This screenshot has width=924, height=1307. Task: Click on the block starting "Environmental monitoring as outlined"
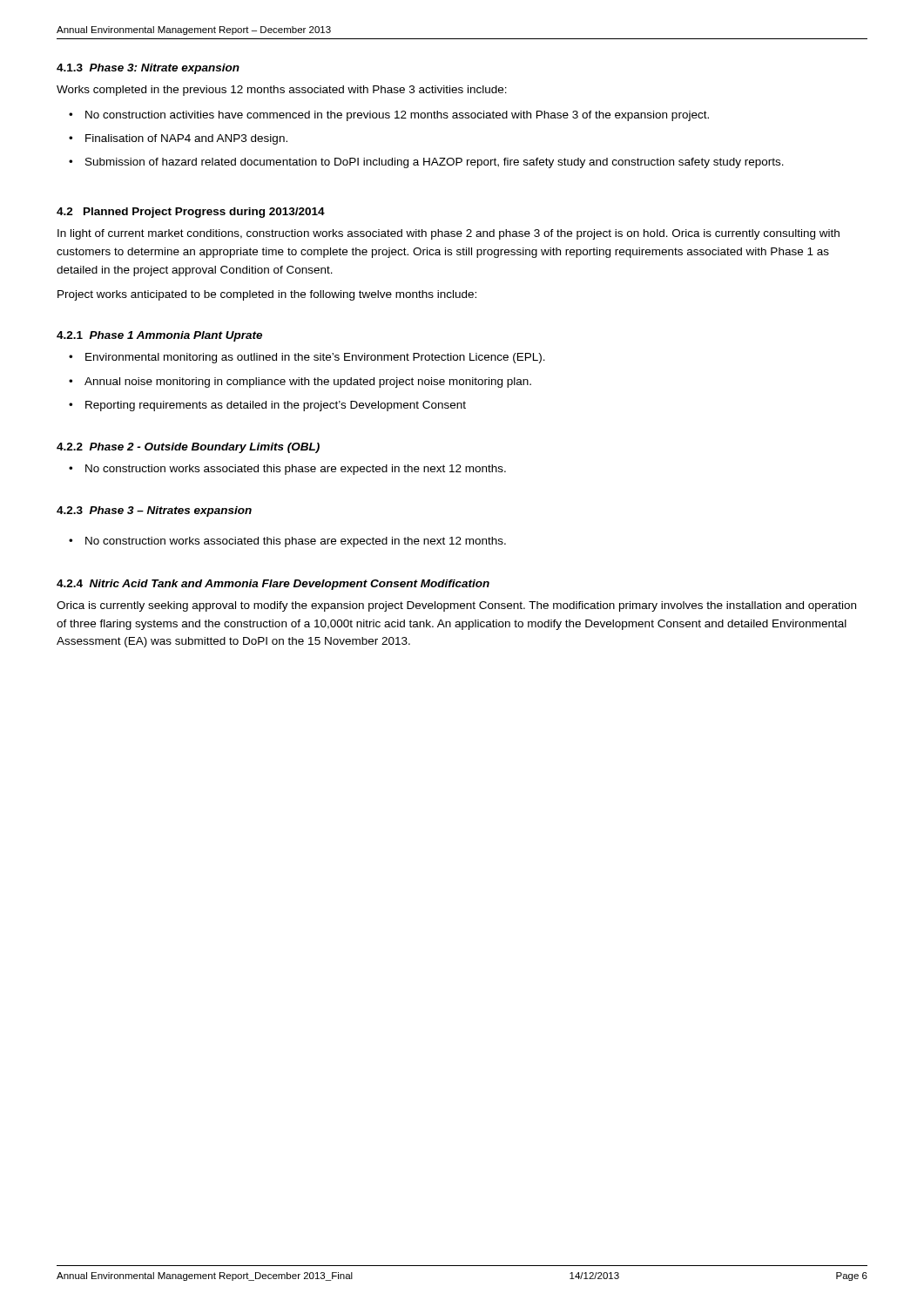click(315, 357)
